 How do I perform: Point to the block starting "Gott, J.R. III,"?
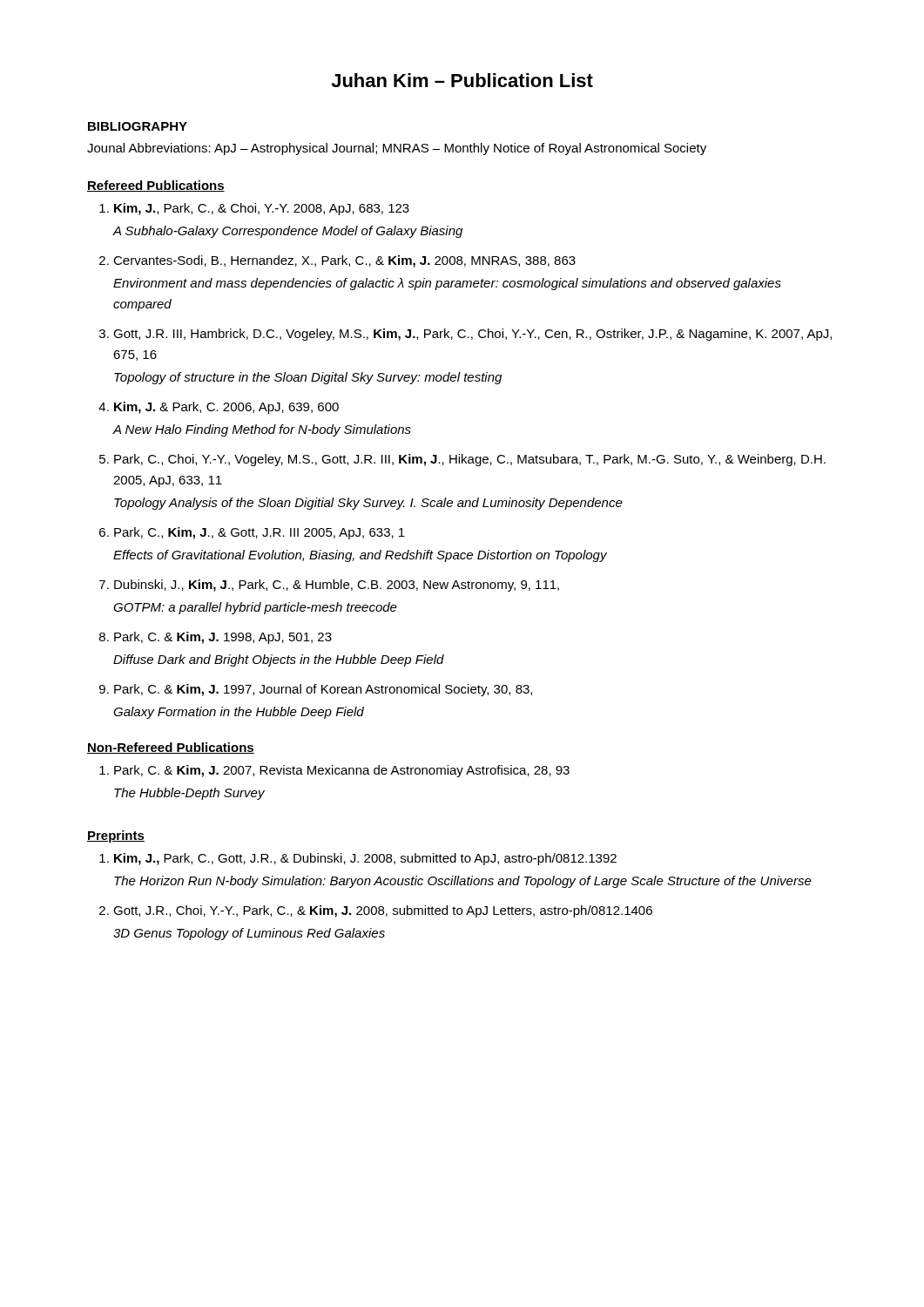pos(472,335)
